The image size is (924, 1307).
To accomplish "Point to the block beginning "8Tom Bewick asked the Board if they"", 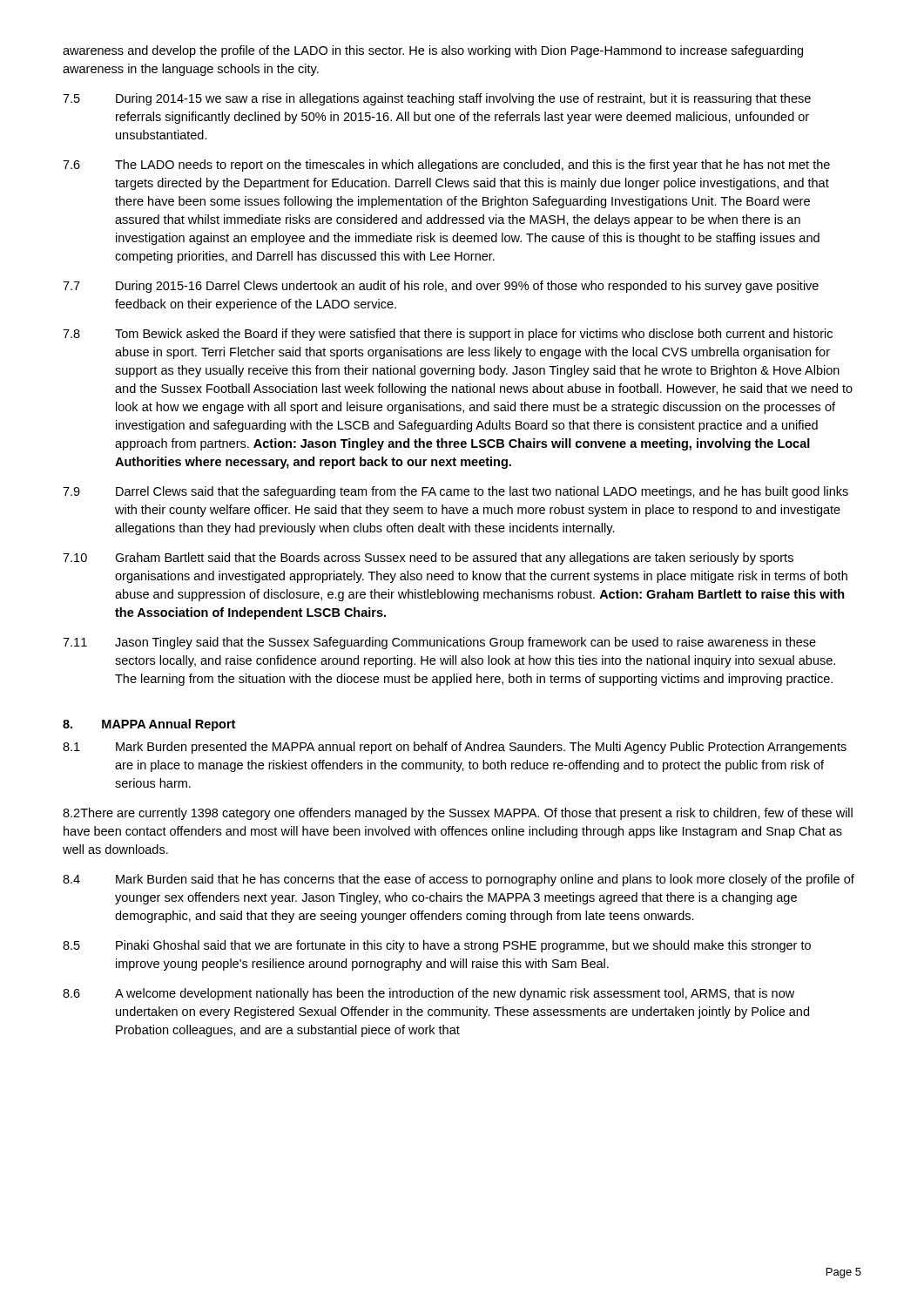I will point(460,398).
